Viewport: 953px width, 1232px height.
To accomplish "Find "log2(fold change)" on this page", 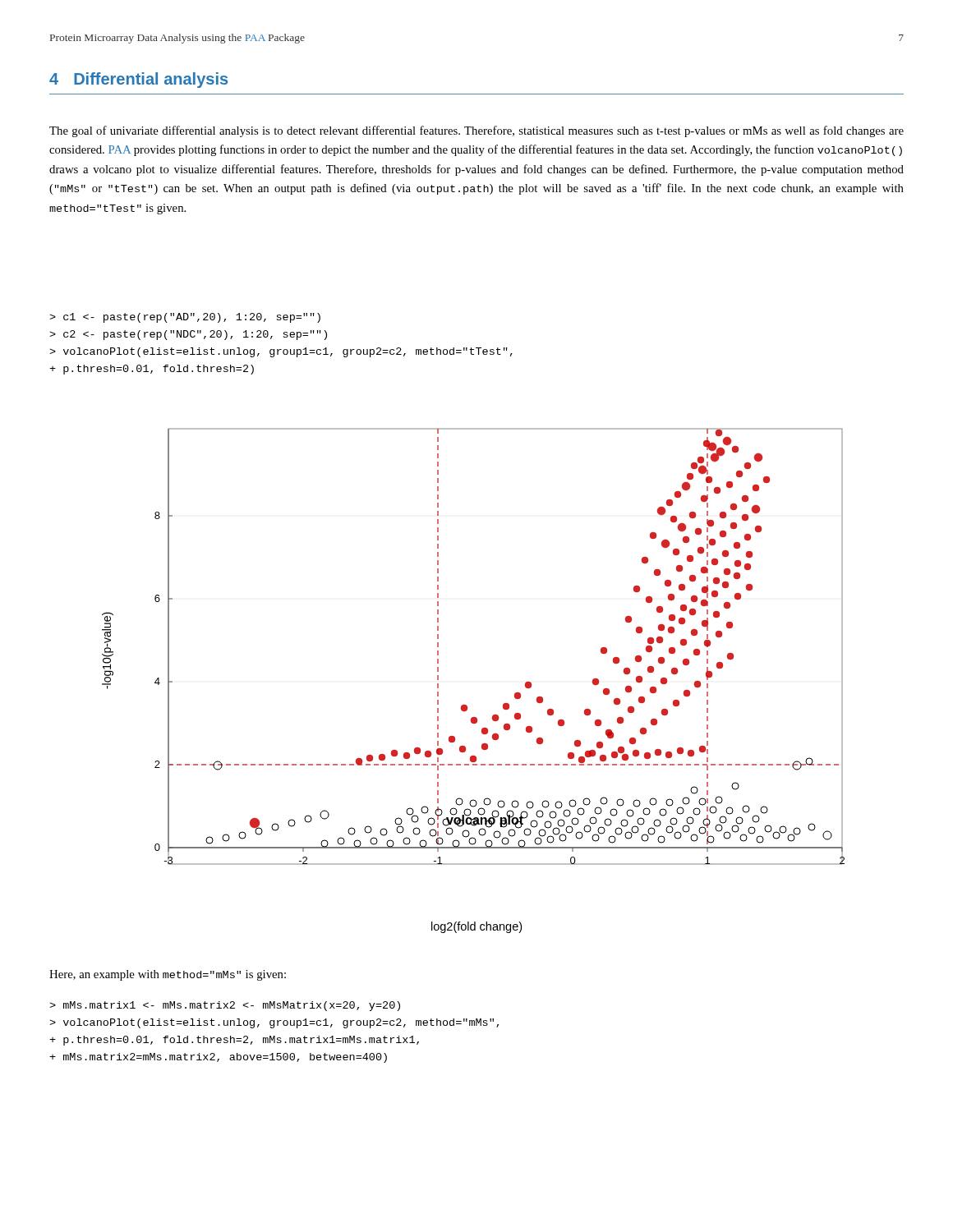I will pyautogui.click(x=476, y=926).
